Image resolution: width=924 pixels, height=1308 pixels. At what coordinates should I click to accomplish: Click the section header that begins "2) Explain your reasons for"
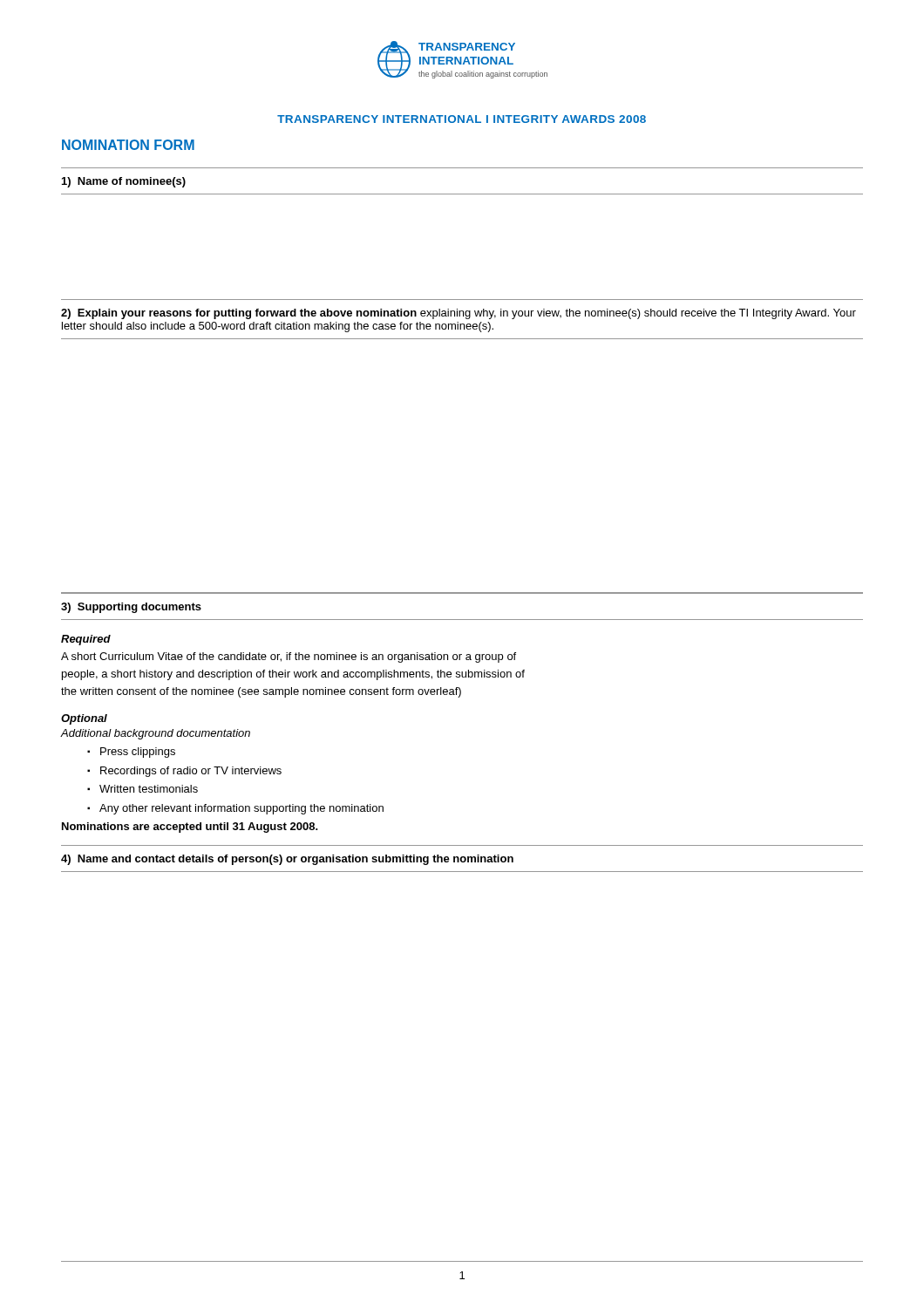(x=458, y=319)
